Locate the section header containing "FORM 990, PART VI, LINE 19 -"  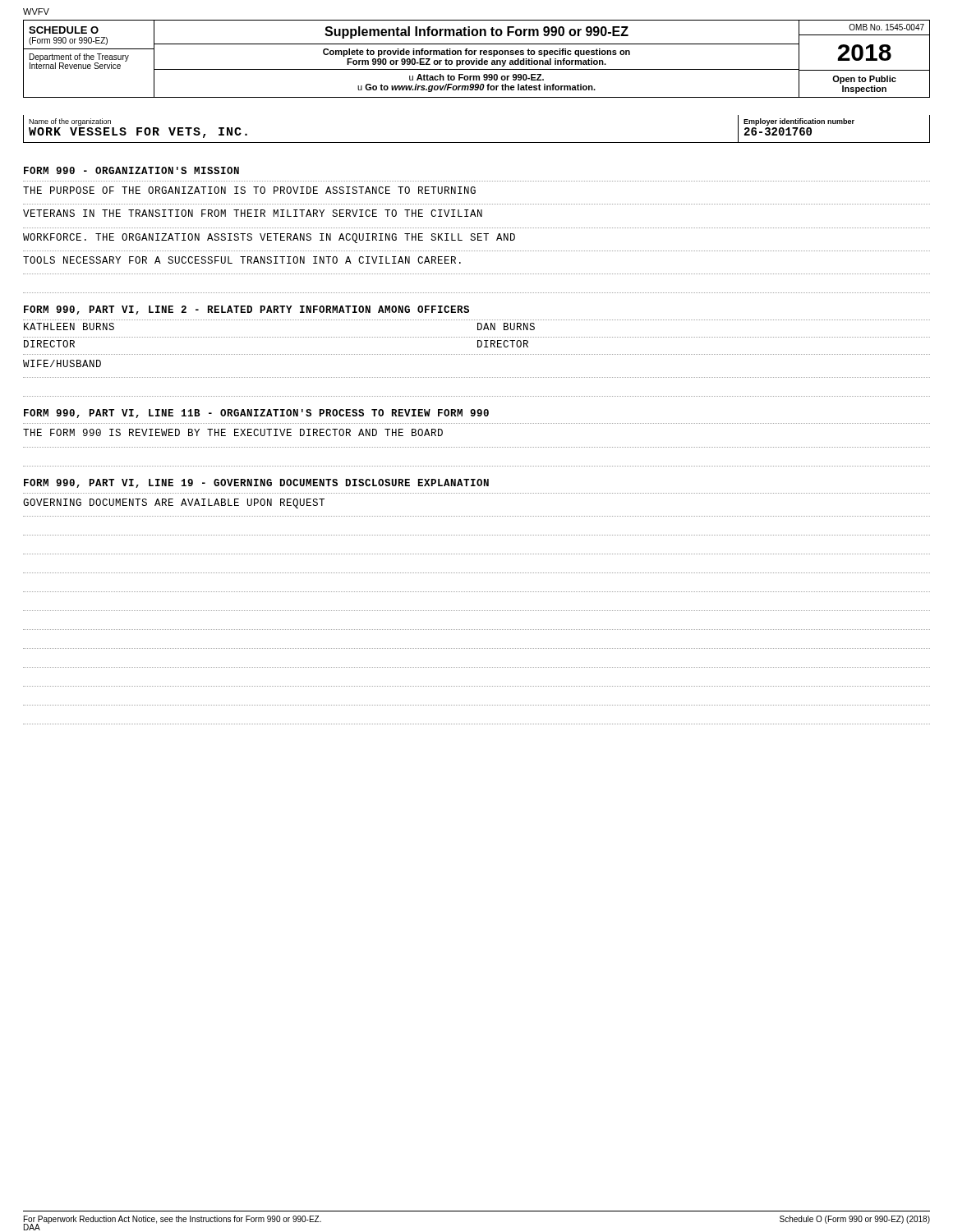point(256,483)
